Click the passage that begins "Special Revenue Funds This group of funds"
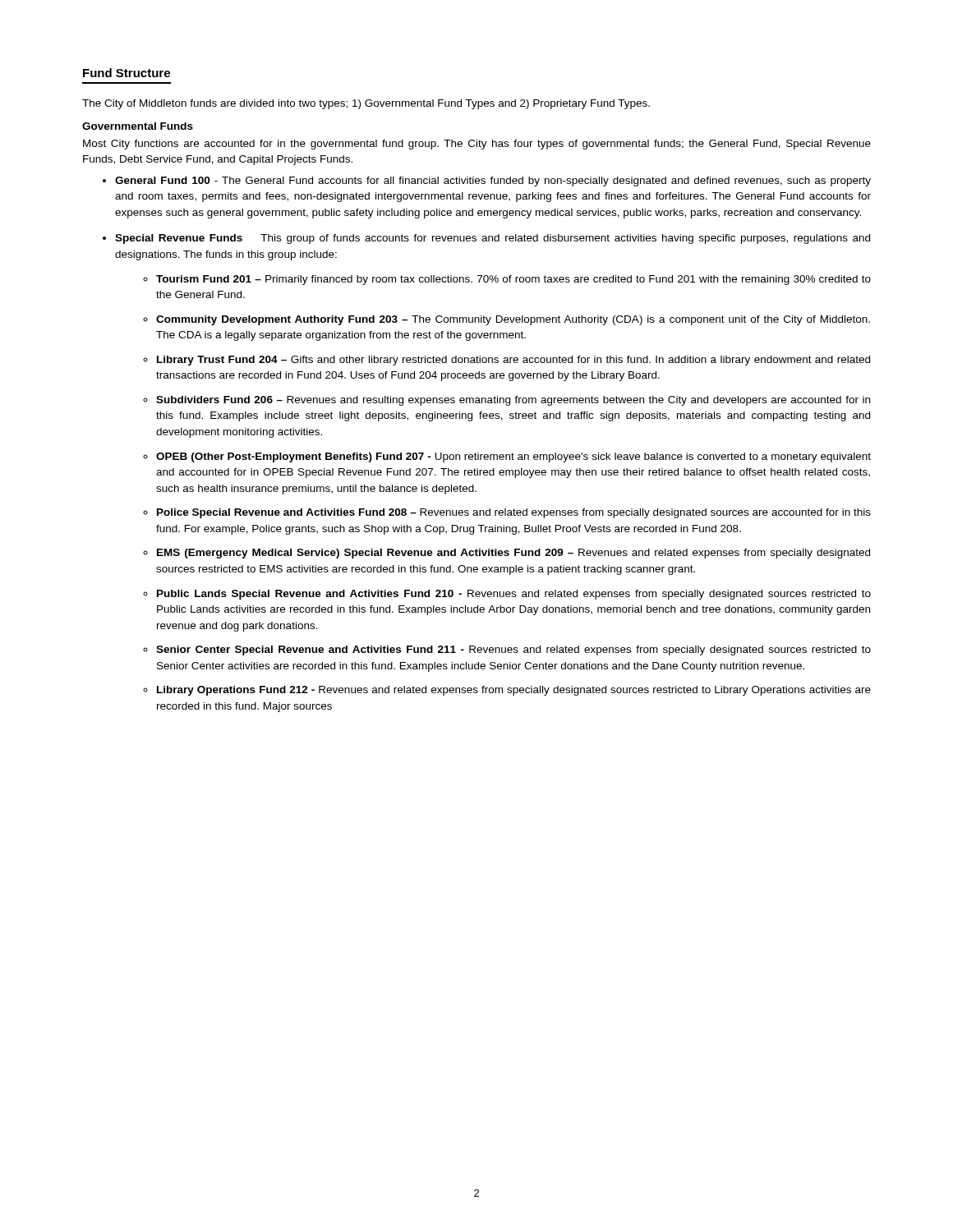Viewport: 953px width, 1232px height. pos(493,472)
